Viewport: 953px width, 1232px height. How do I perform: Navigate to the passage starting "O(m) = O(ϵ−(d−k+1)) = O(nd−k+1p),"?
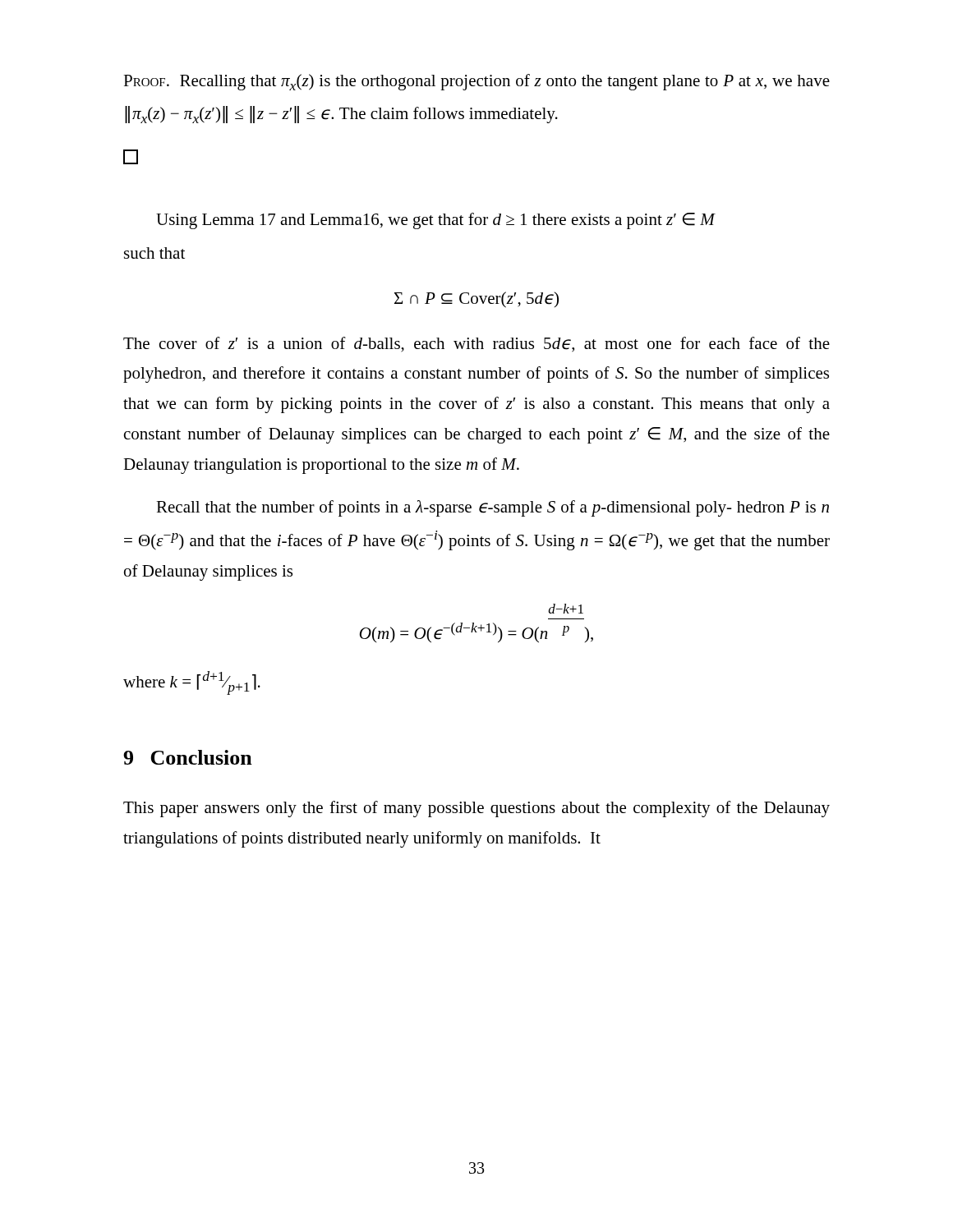coord(476,622)
